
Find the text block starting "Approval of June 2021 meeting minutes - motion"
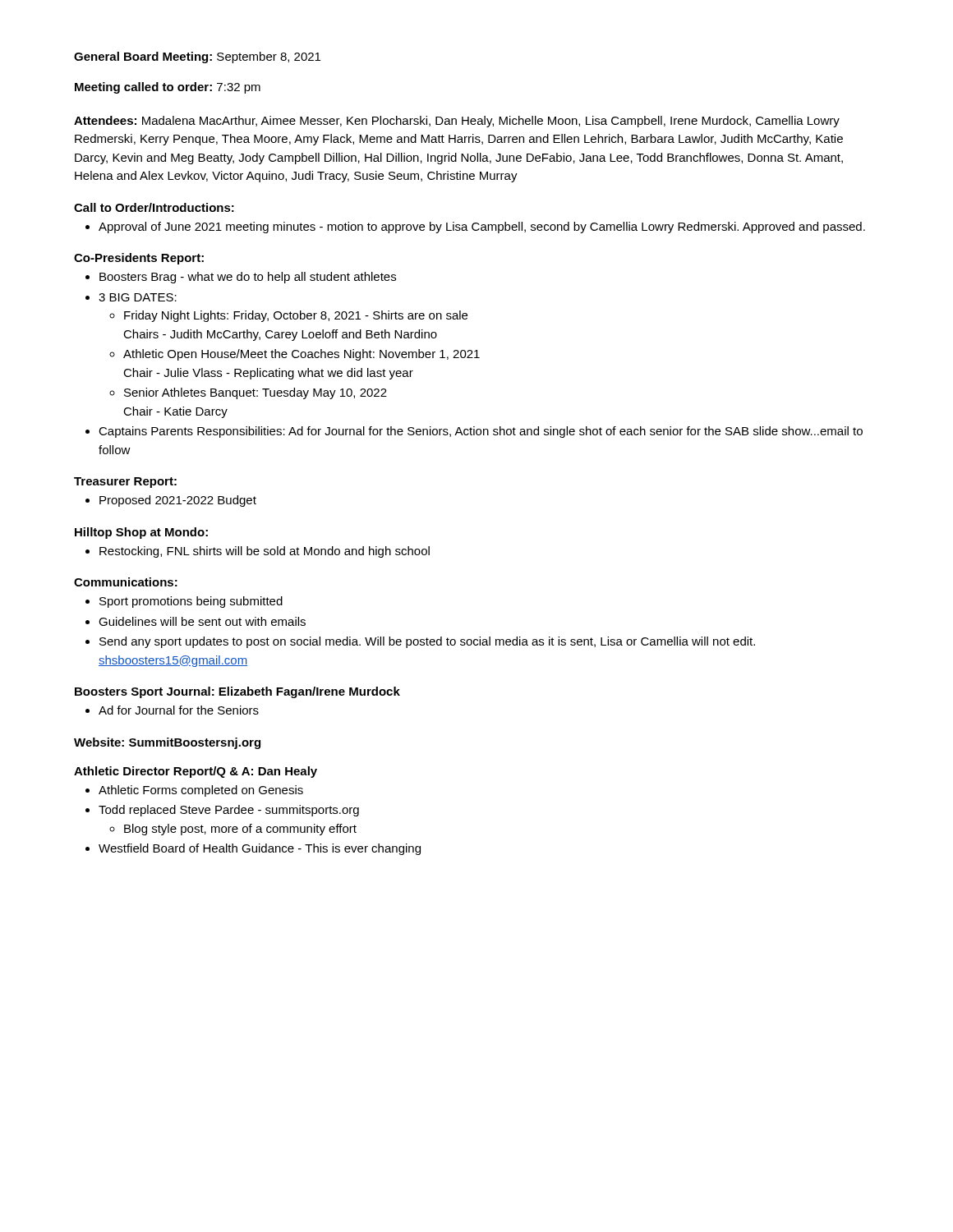coord(482,226)
